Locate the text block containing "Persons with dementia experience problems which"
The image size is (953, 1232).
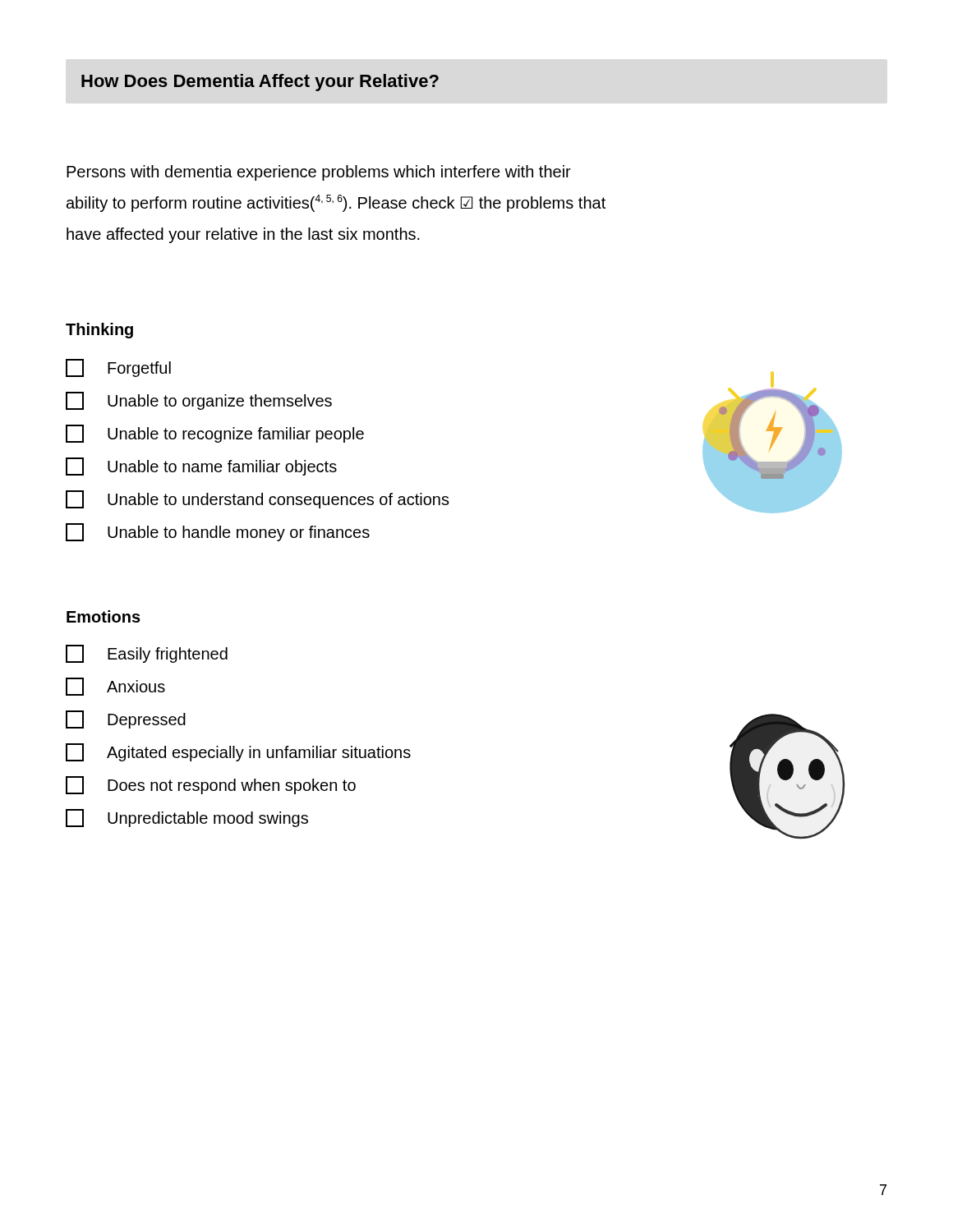pyautogui.click(x=336, y=203)
